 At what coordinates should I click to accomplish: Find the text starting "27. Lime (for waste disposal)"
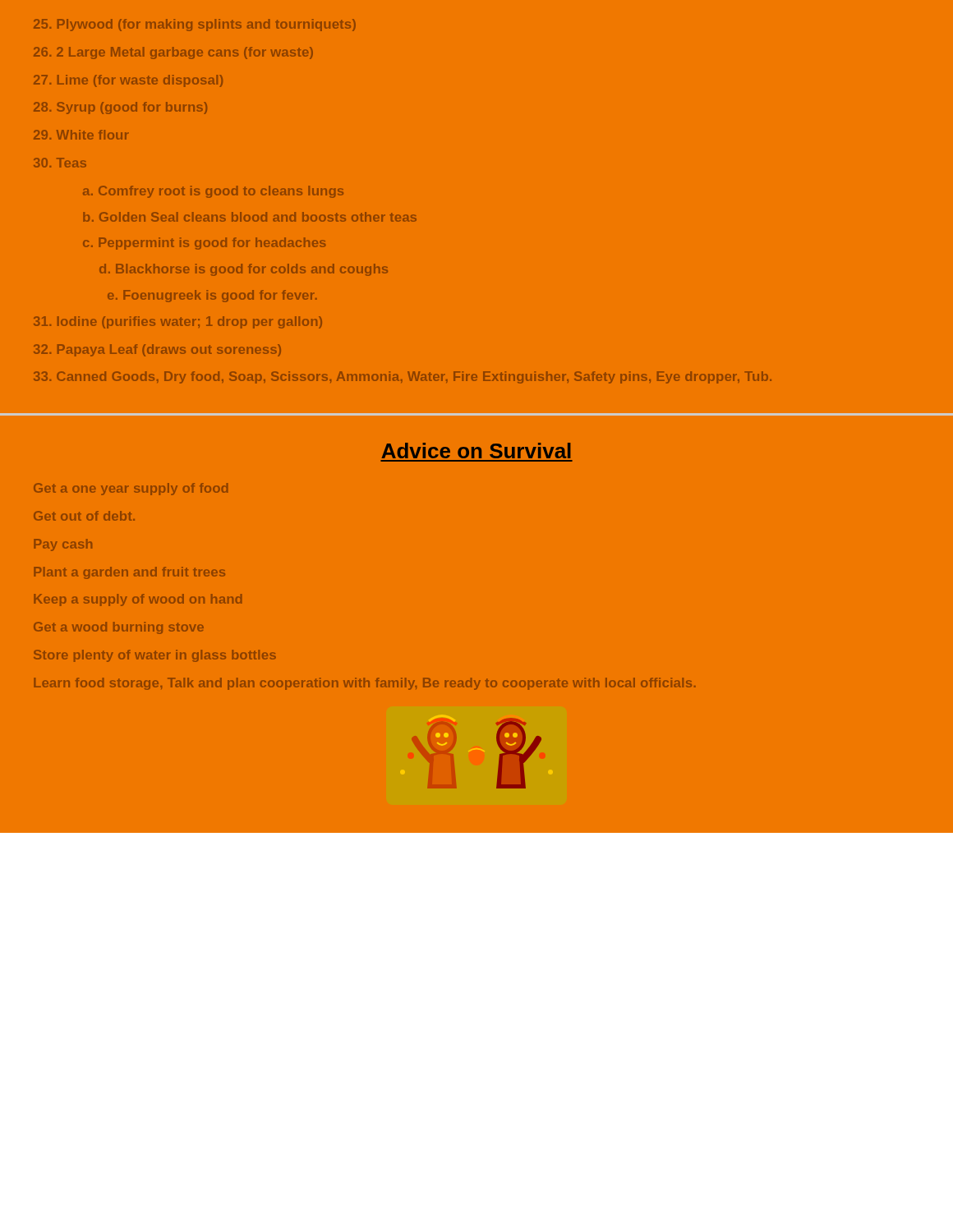128,80
